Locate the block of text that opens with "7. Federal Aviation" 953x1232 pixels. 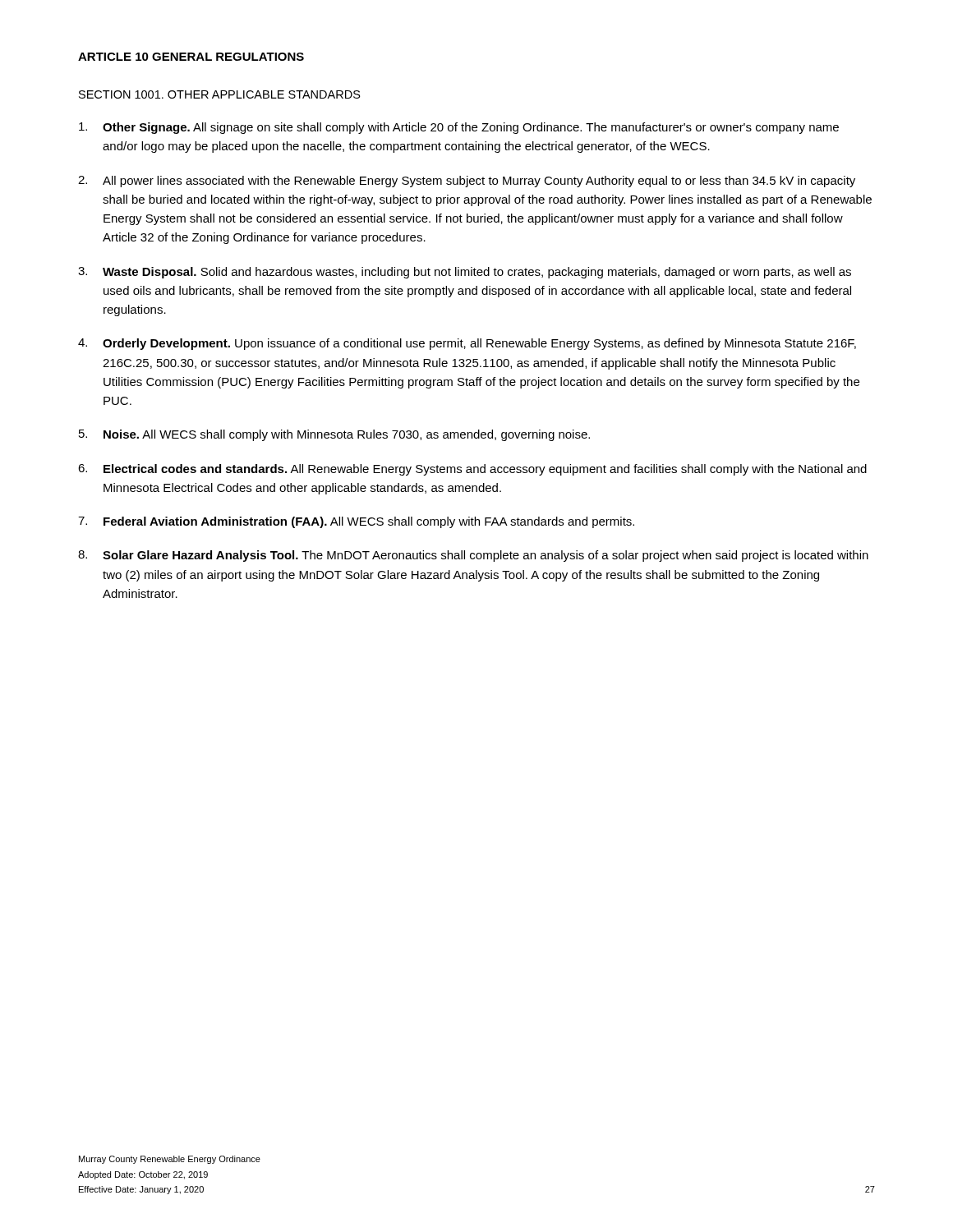[476, 521]
